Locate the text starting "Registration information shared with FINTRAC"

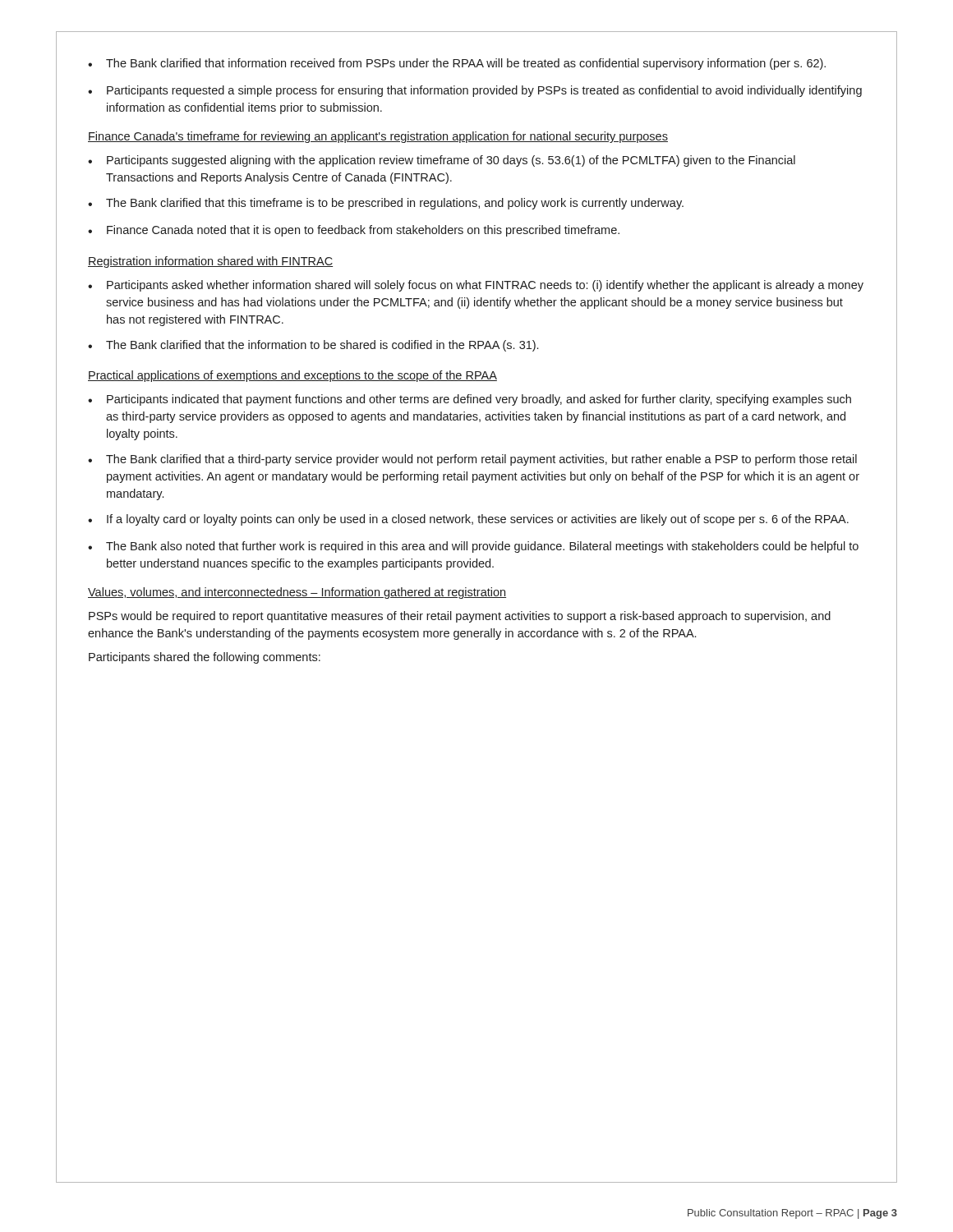[x=210, y=261]
